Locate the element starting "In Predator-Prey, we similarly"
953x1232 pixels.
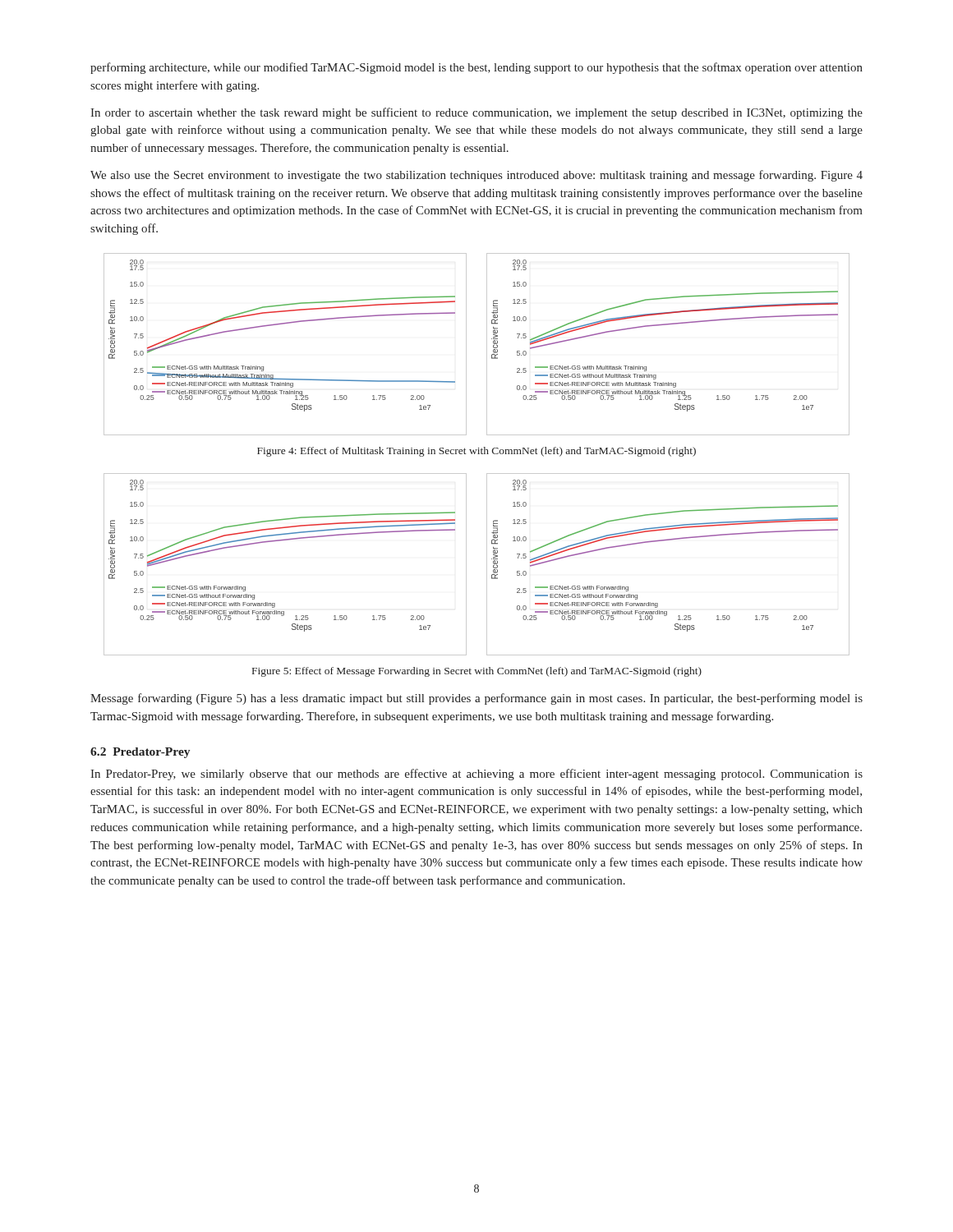(x=476, y=827)
